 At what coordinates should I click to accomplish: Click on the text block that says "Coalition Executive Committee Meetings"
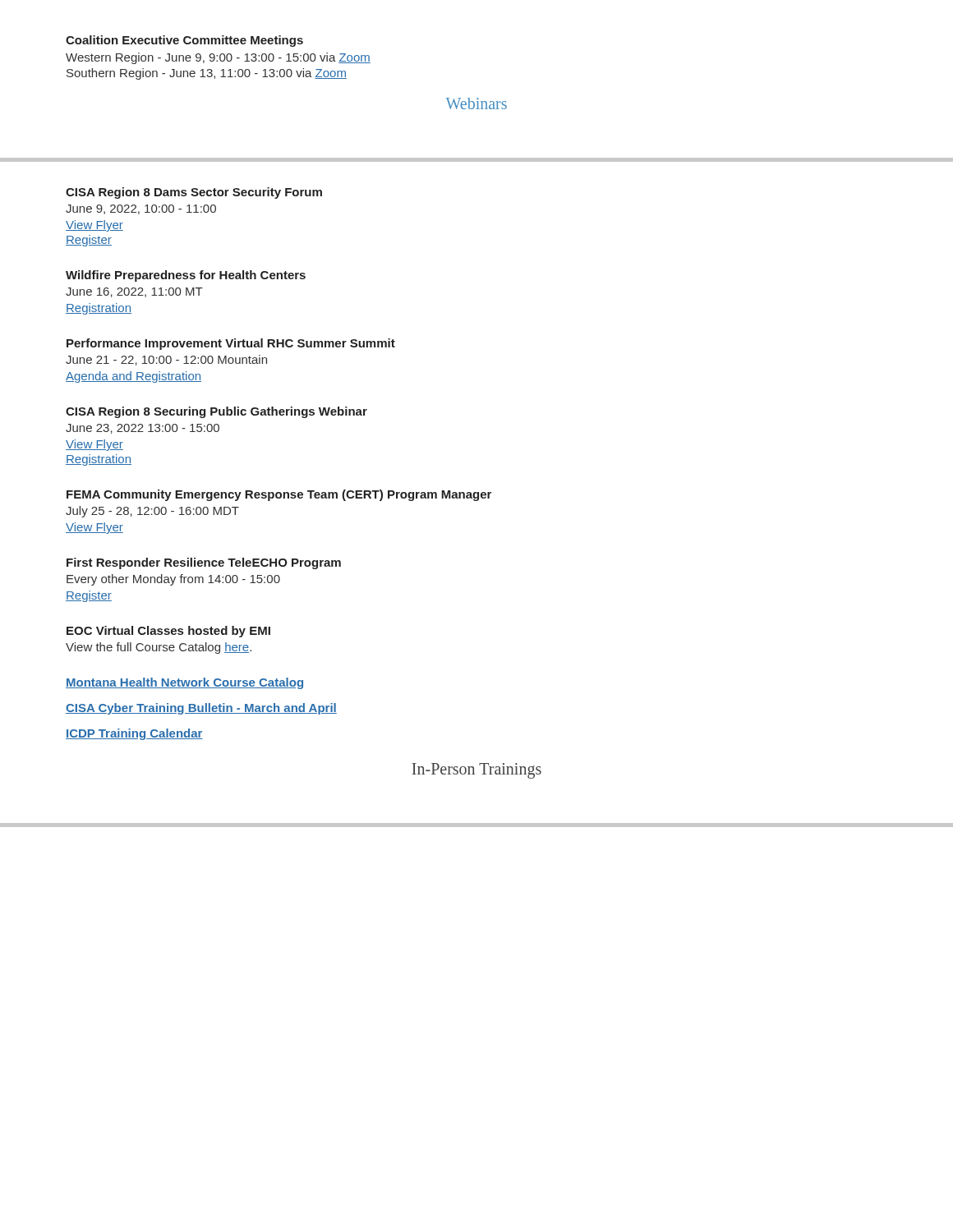184,41
